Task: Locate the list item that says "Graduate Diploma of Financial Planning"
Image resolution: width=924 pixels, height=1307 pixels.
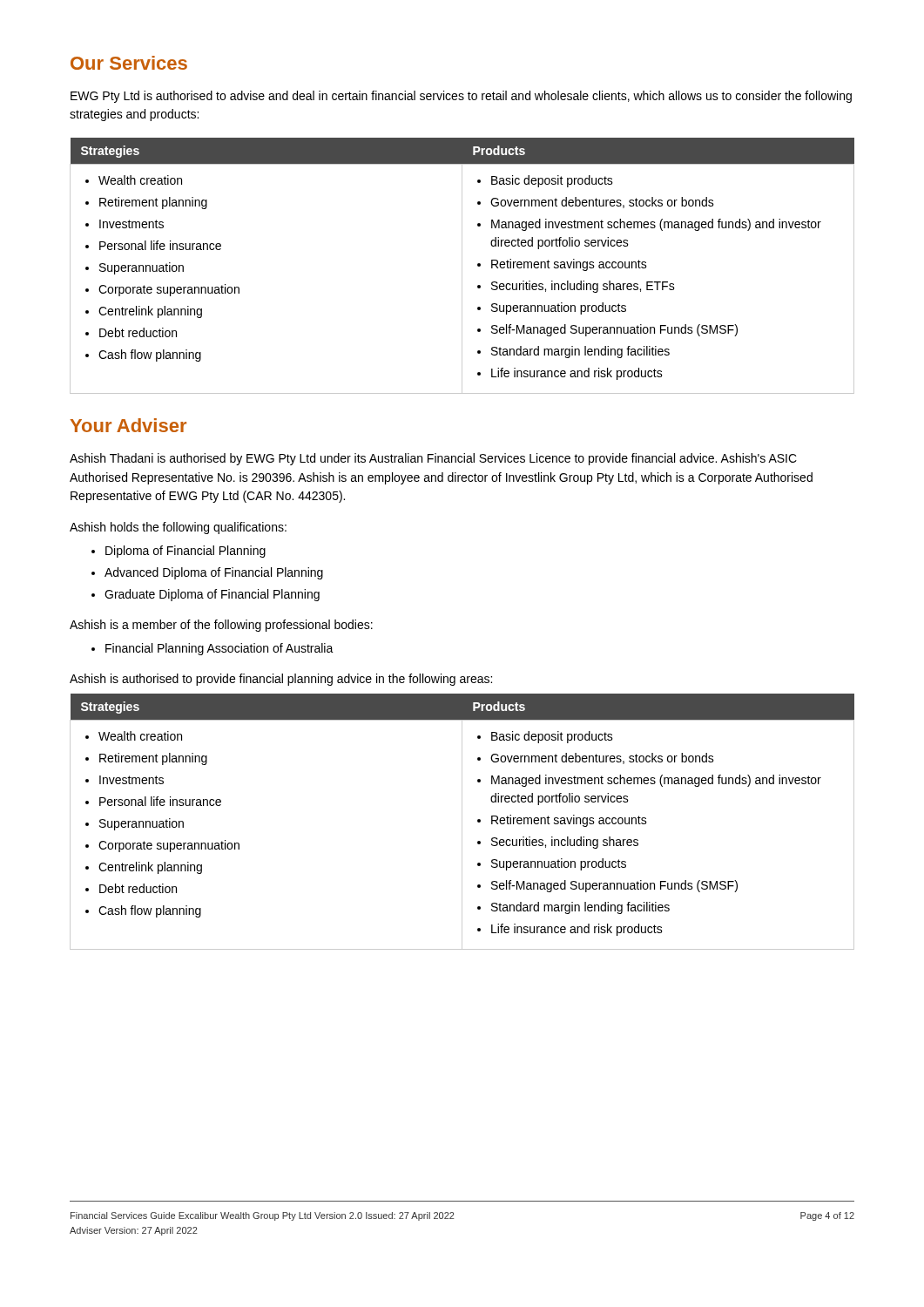Action: pyautogui.click(x=212, y=594)
